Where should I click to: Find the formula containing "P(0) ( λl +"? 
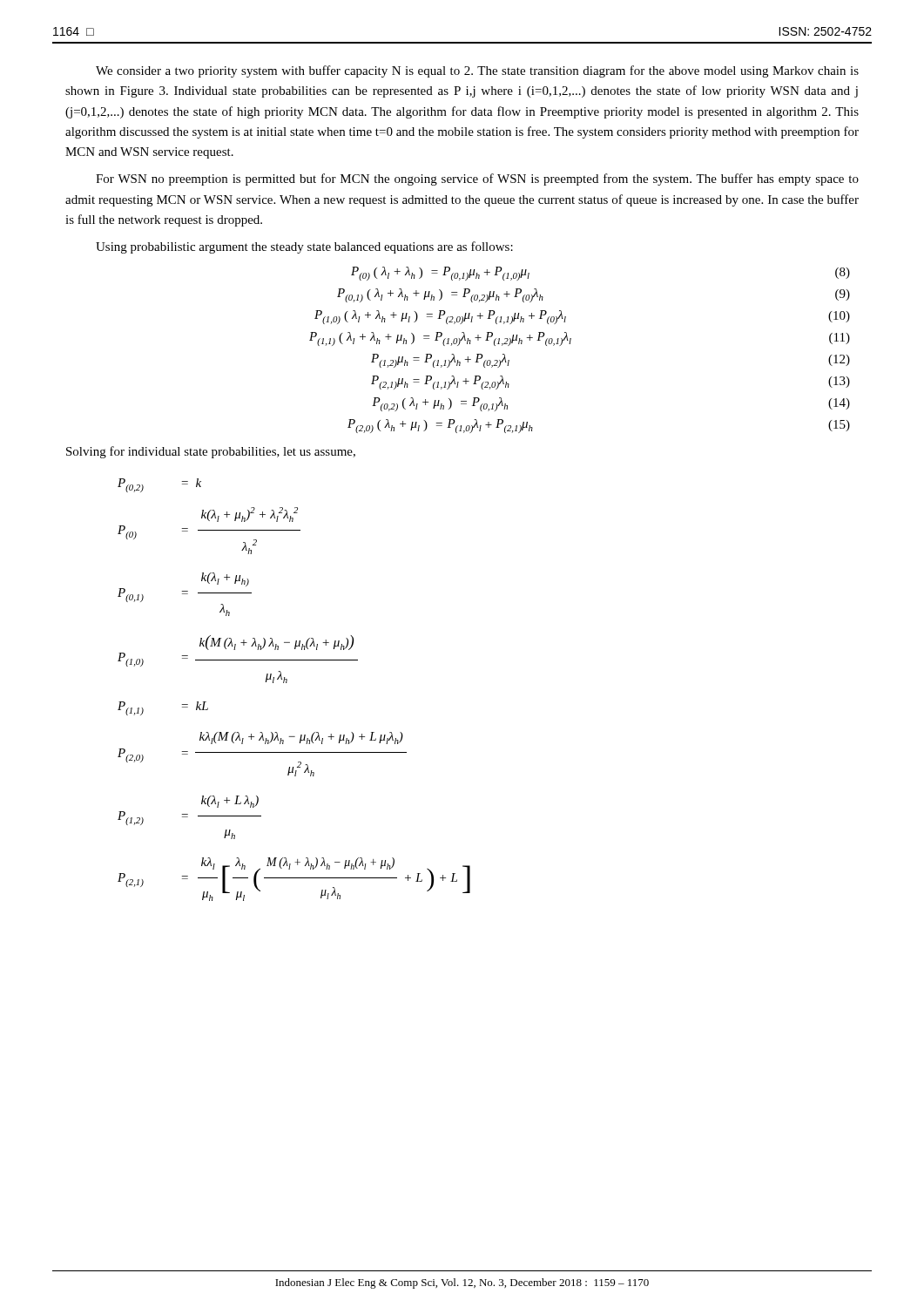click(x=458, y=273)
